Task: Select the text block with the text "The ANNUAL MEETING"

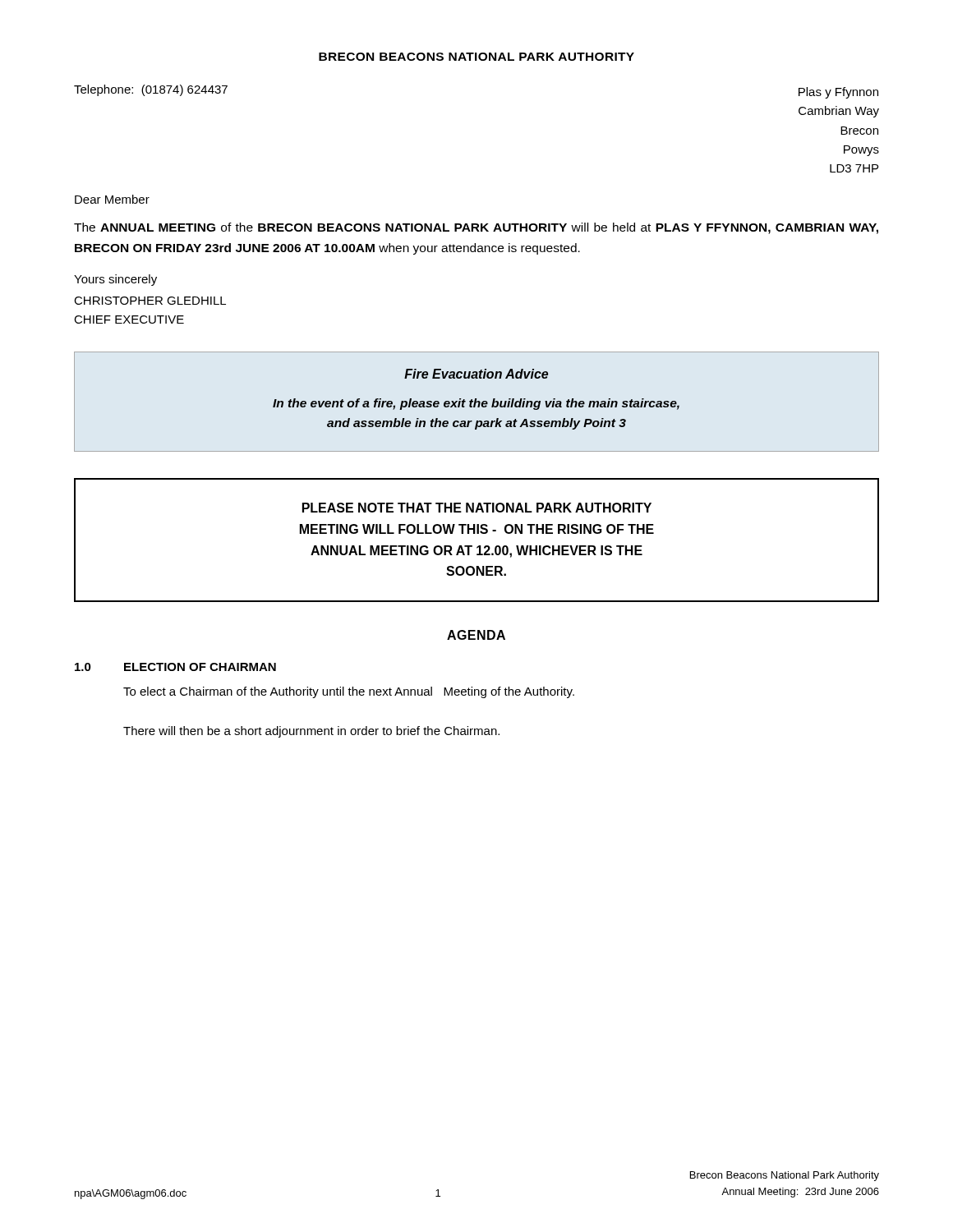Action: [476, 237]
